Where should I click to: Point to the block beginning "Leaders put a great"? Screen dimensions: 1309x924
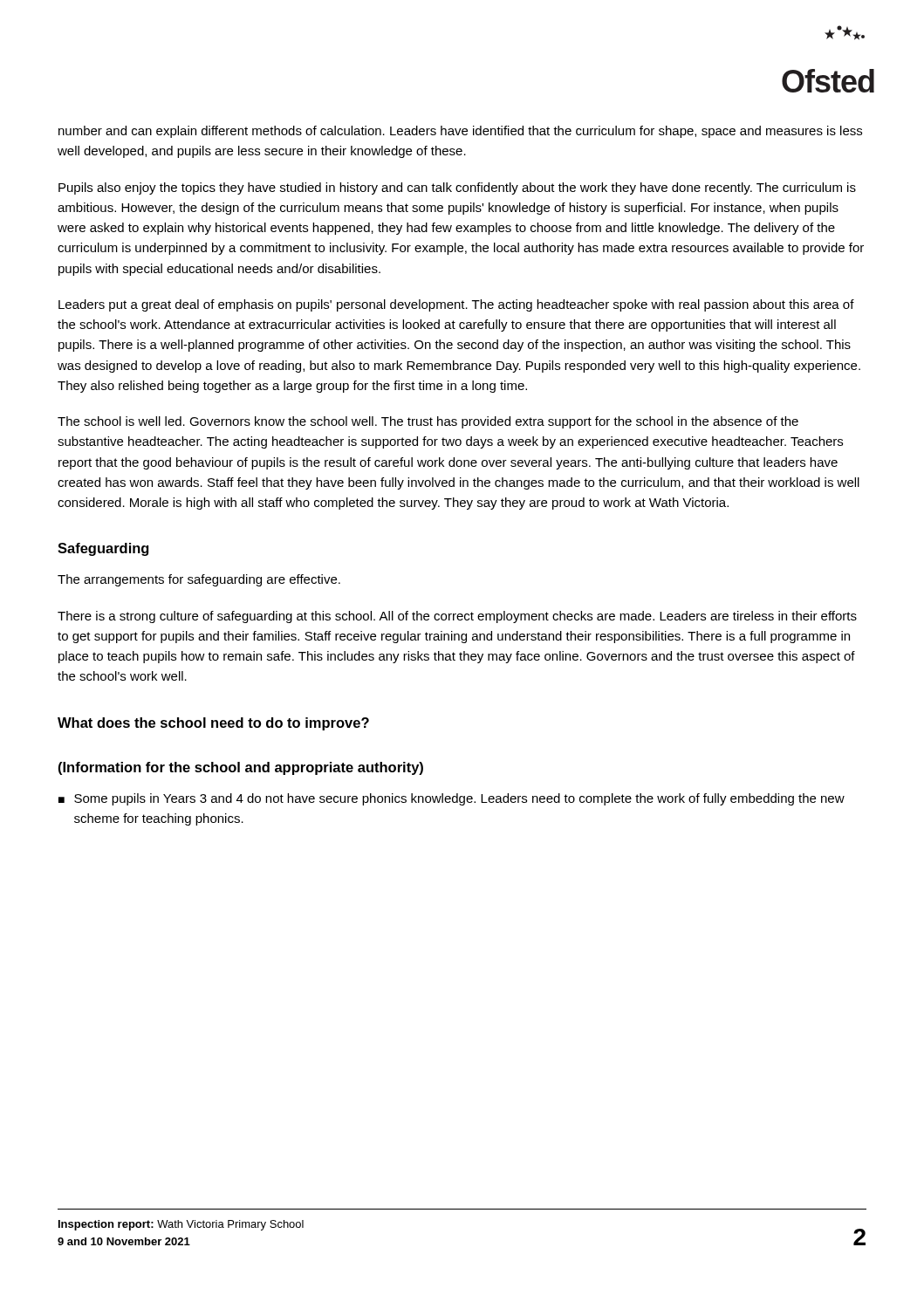click(x=459, y=344)
